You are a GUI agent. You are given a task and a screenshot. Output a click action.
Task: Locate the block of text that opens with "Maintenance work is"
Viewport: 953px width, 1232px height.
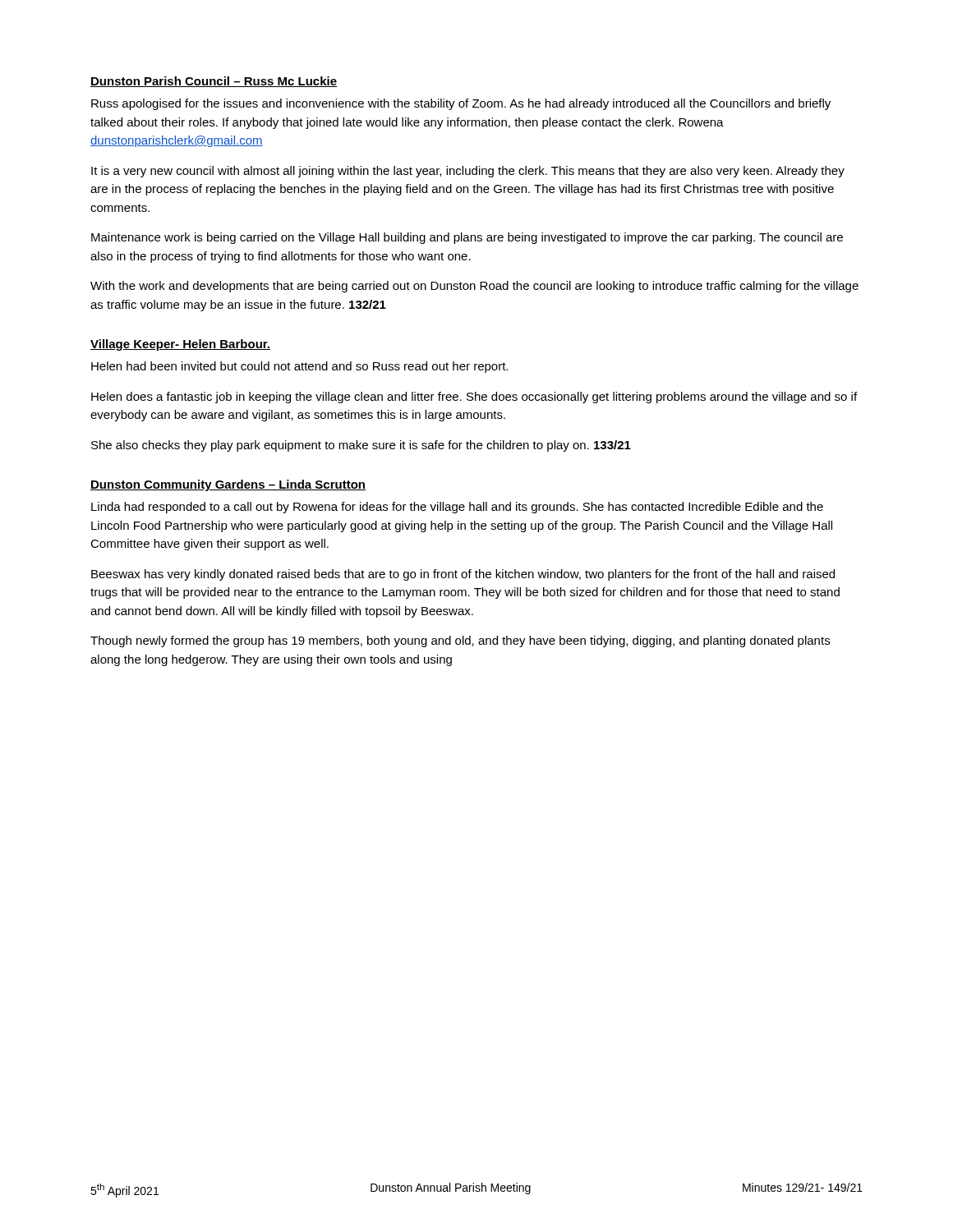pyautogui.click(x=467, y=246)
